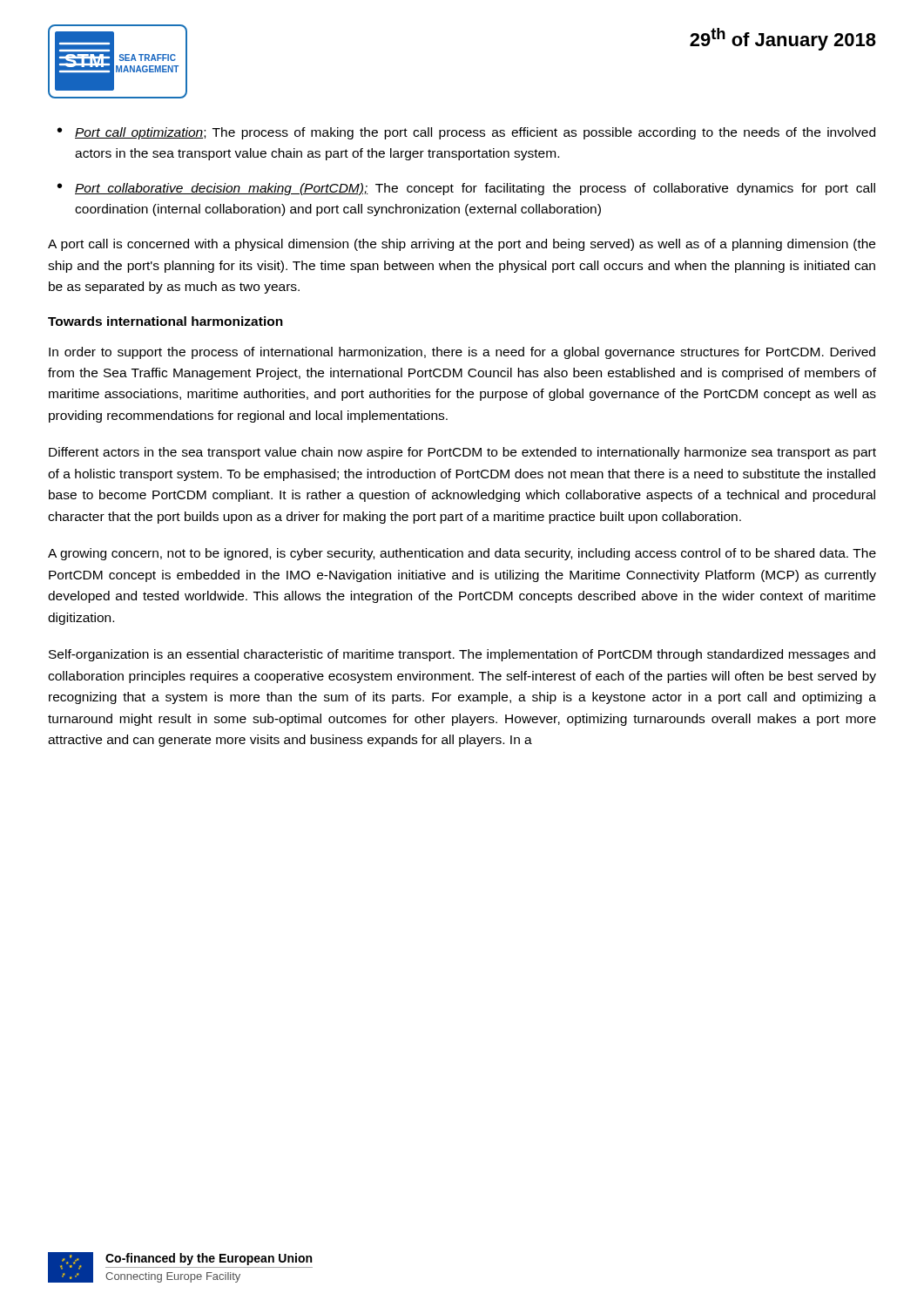Locate the text block that reads "A port call is concerned with a"
Screen dimensions: 1307x924
coord(462,265)
